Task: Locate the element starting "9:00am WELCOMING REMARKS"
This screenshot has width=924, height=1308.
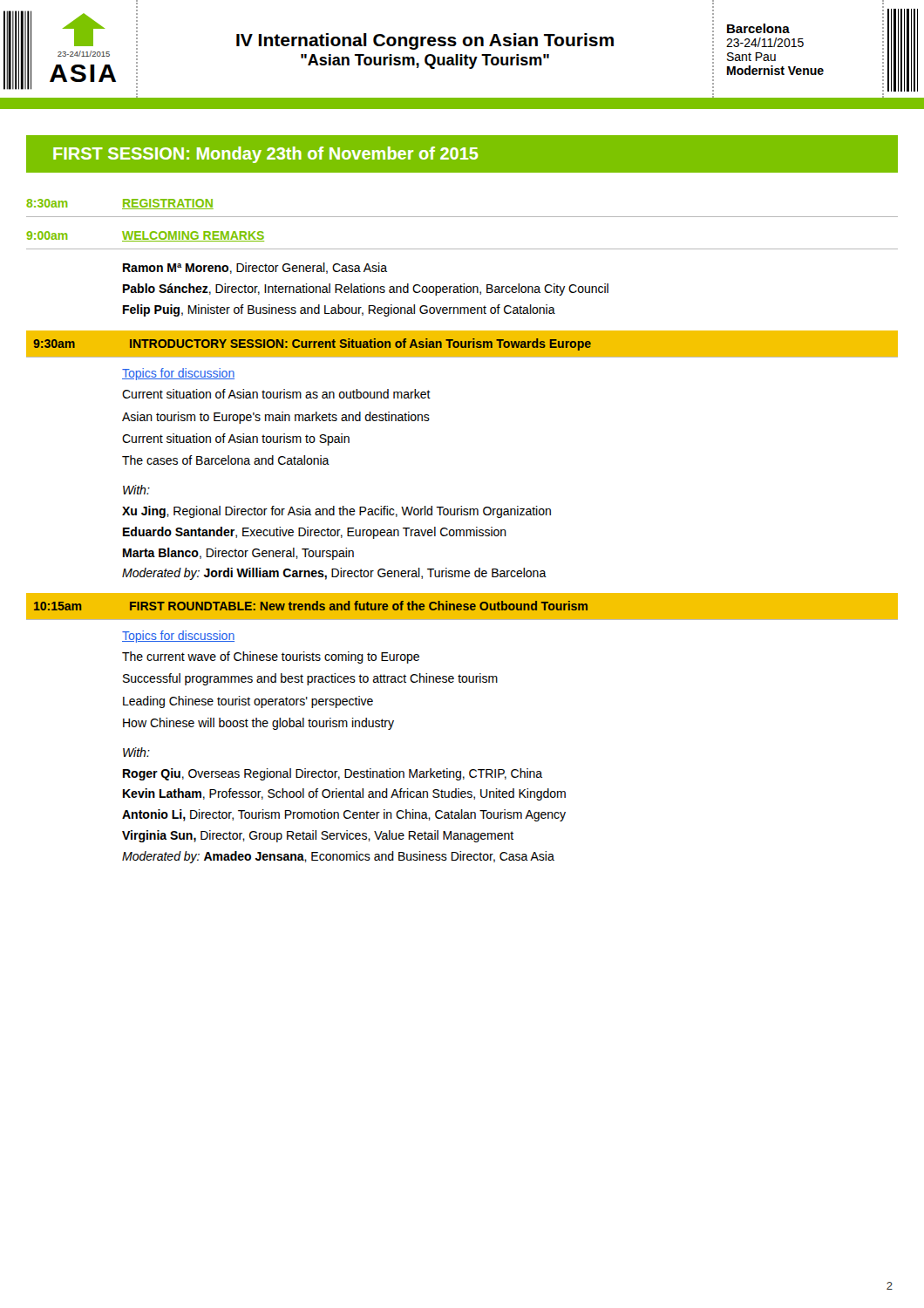Action: tap(145, 235)
